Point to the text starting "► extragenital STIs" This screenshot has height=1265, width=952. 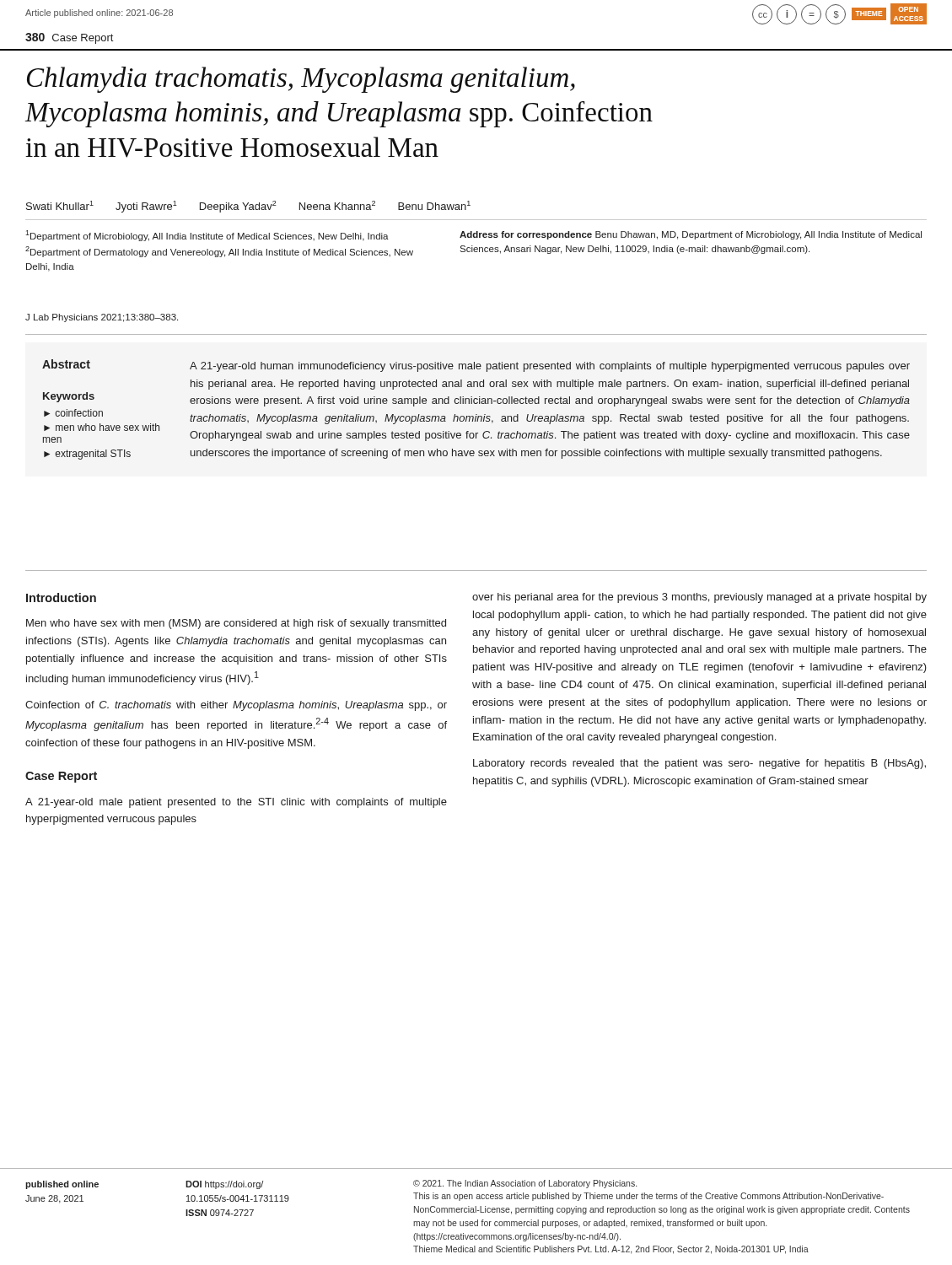click(87, 454)
